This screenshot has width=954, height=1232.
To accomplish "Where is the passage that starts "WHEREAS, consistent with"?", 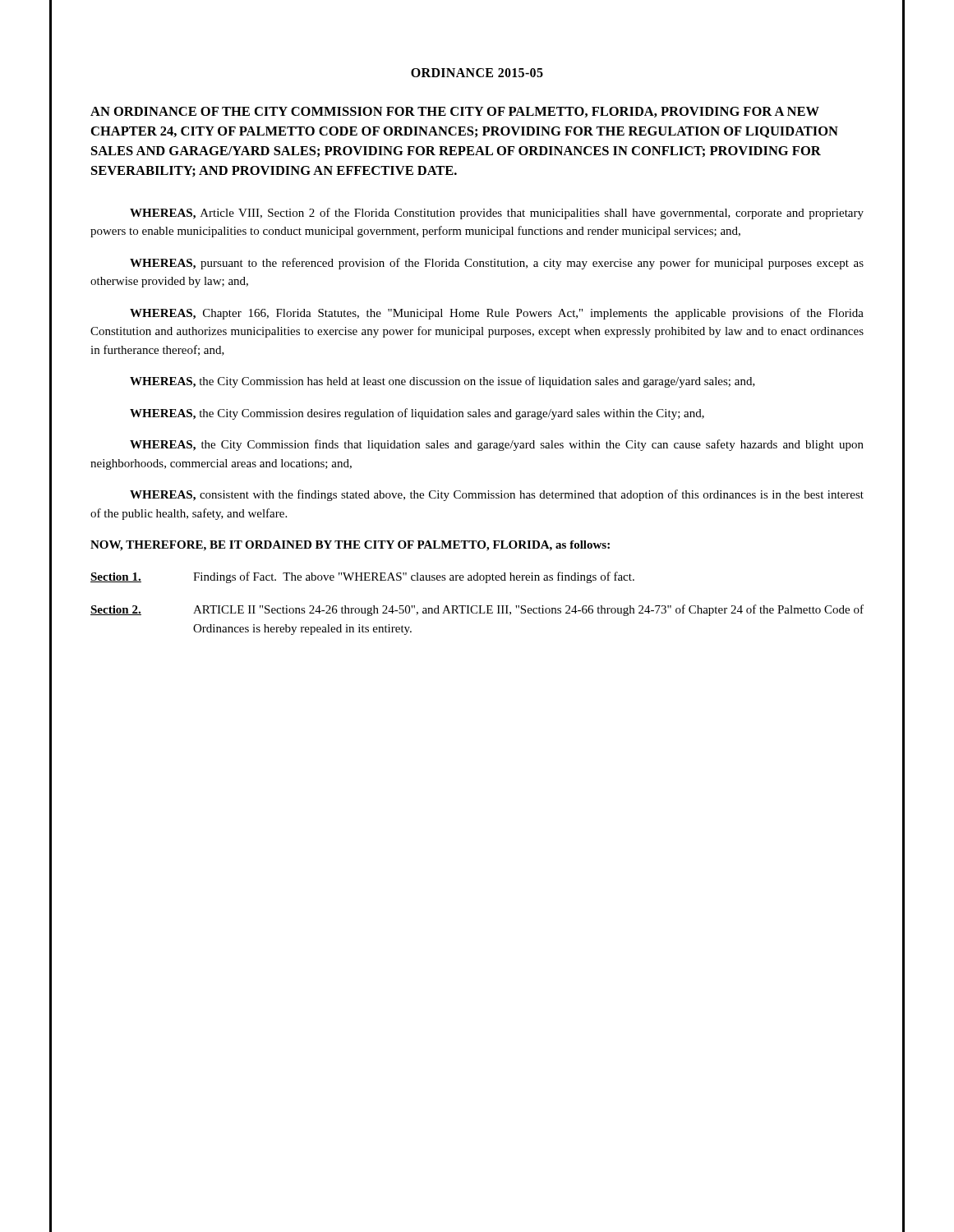I will (x=477, y=504).
